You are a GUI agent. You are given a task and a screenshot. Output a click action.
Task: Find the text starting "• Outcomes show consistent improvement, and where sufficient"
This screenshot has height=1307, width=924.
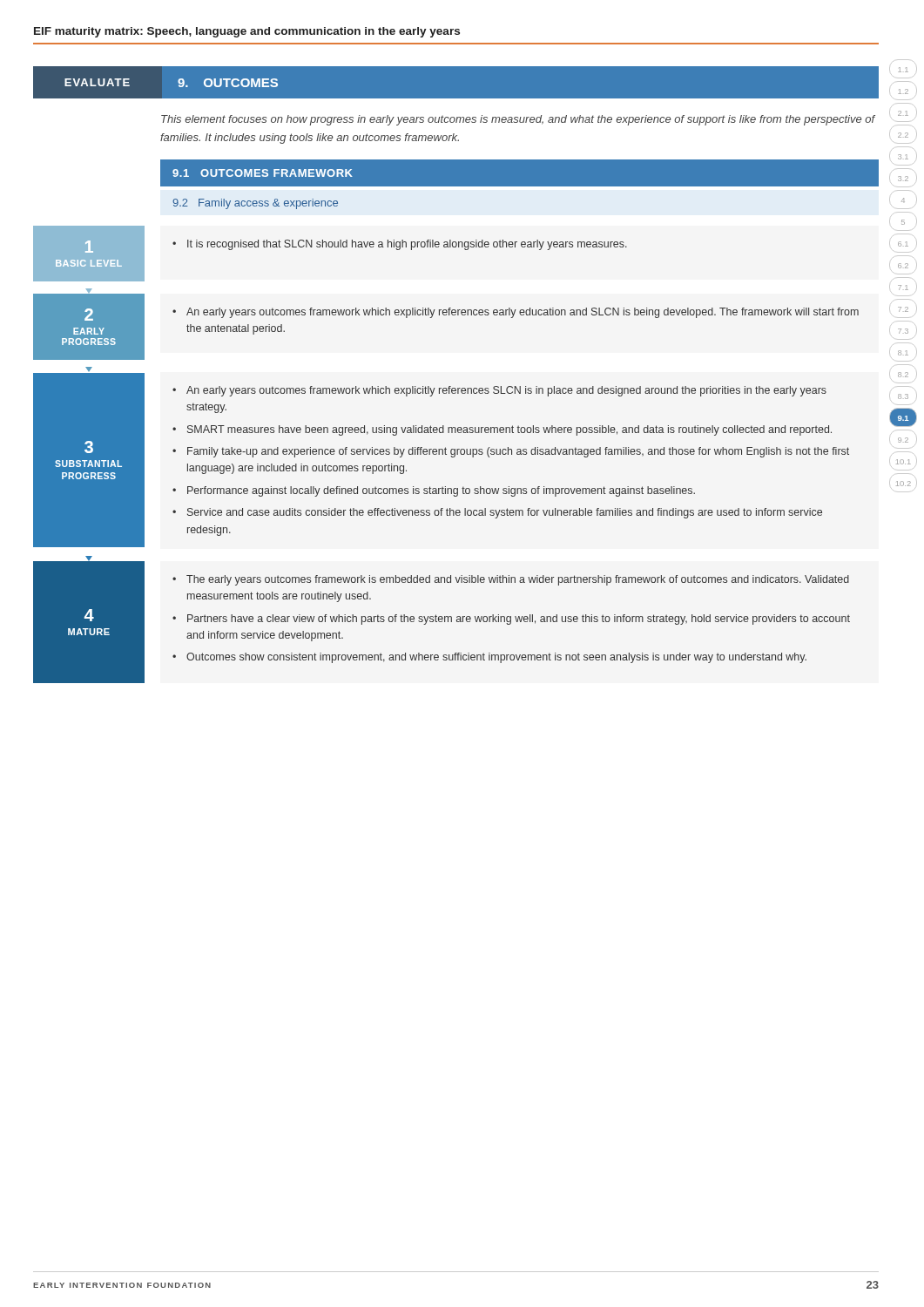coord(490,658)
